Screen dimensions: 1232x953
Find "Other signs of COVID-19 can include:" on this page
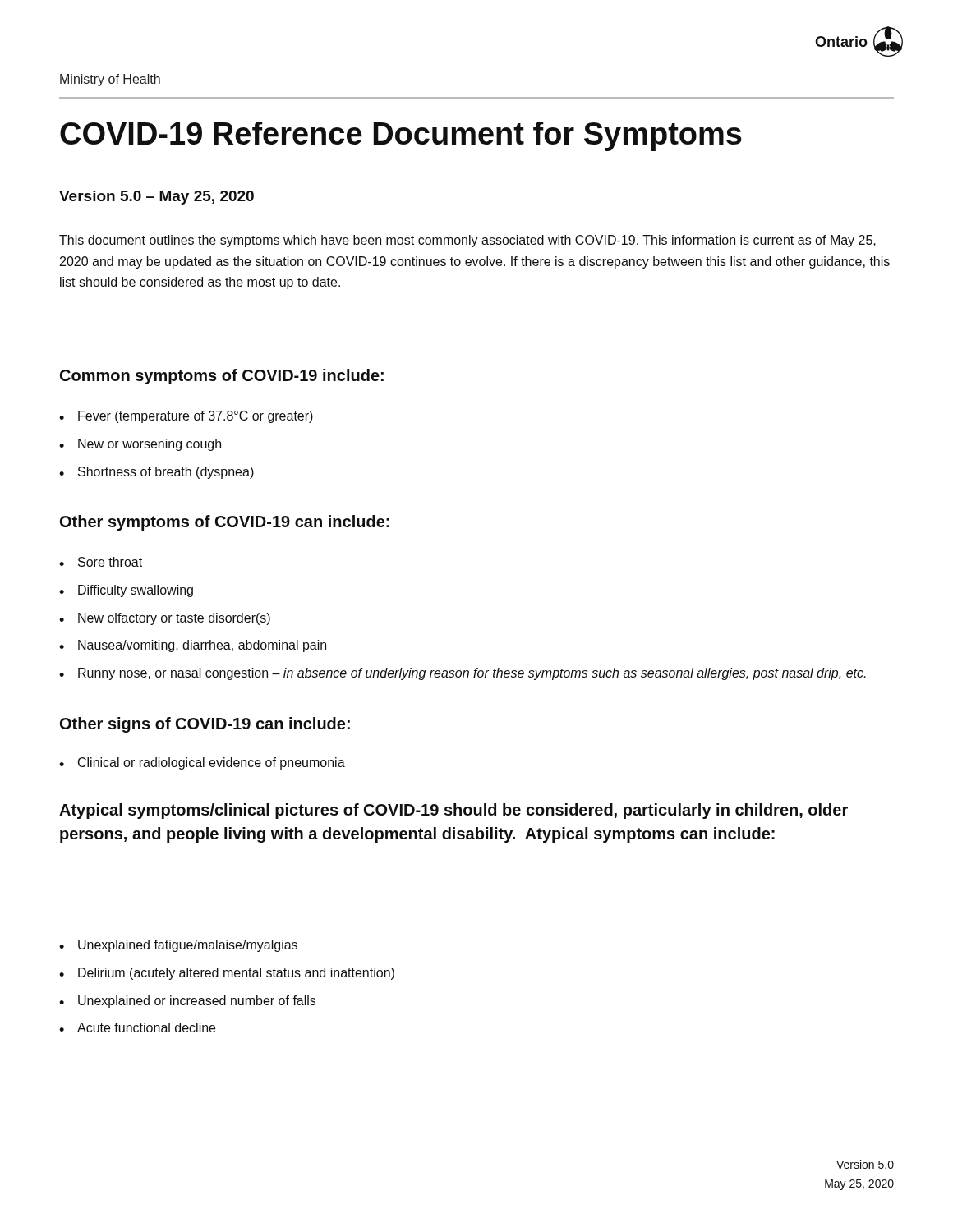point(205,724)
